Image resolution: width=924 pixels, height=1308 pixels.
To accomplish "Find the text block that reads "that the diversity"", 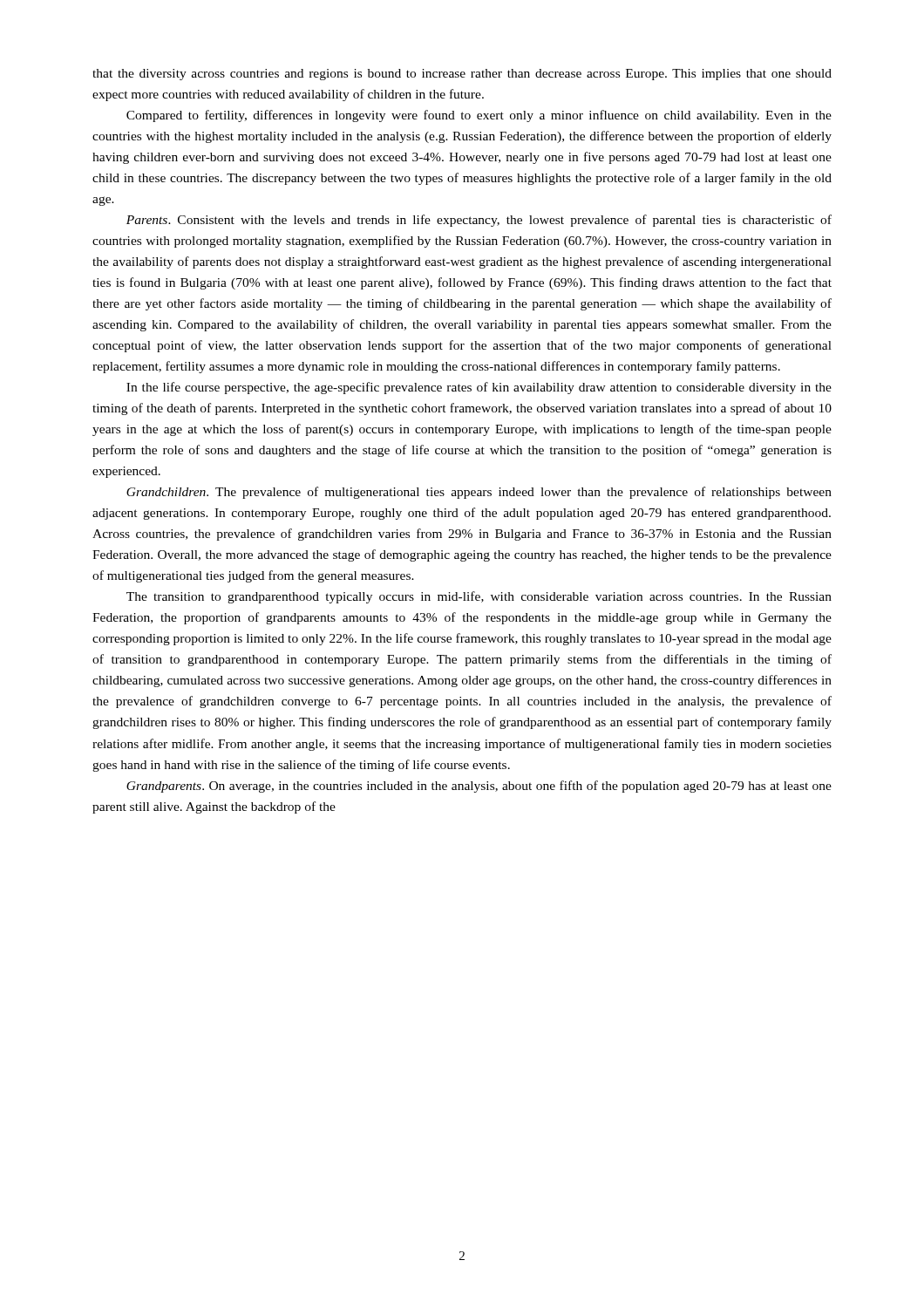I will (x=462, y=440).
